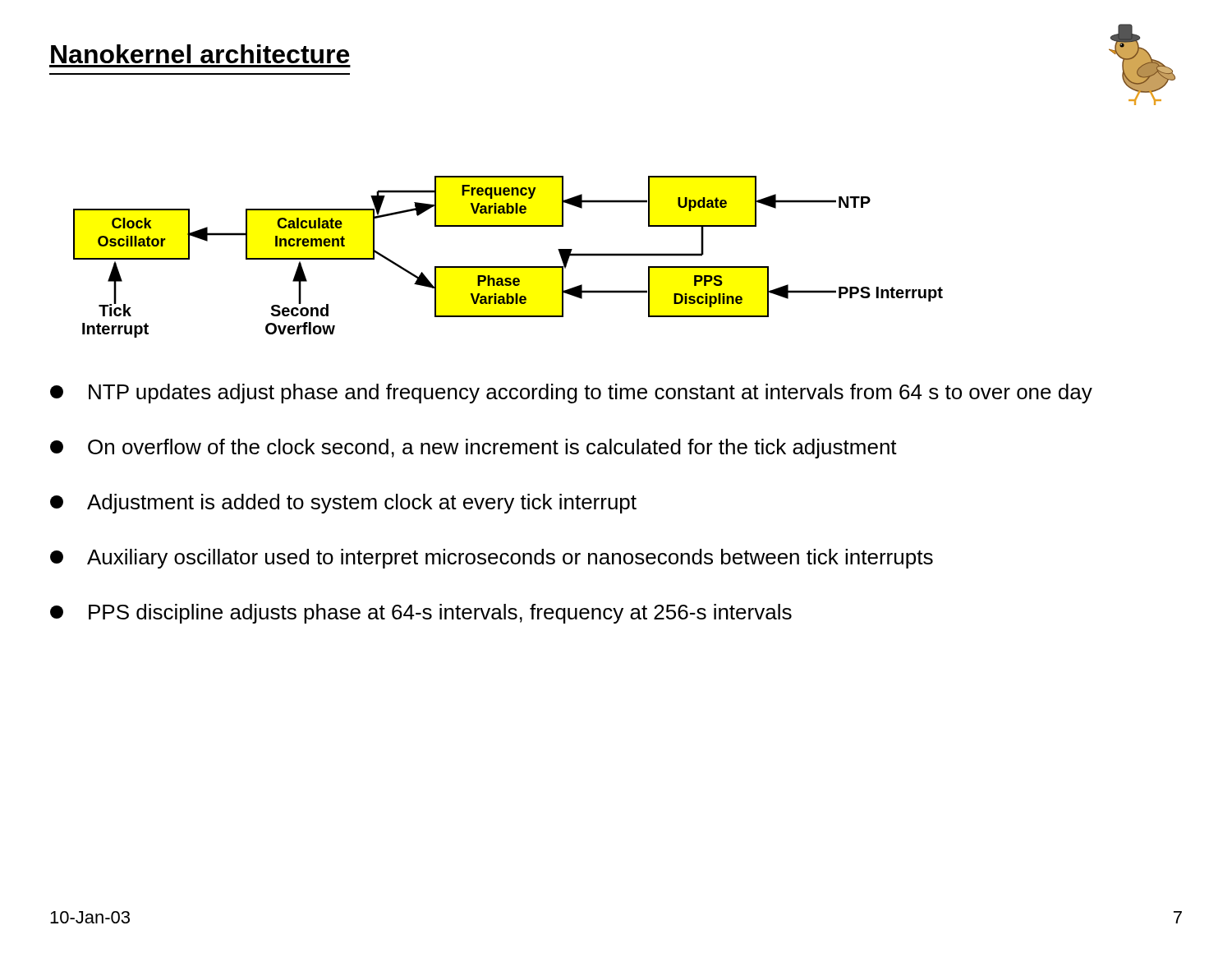Click on the illustration

click(1138, 62)
